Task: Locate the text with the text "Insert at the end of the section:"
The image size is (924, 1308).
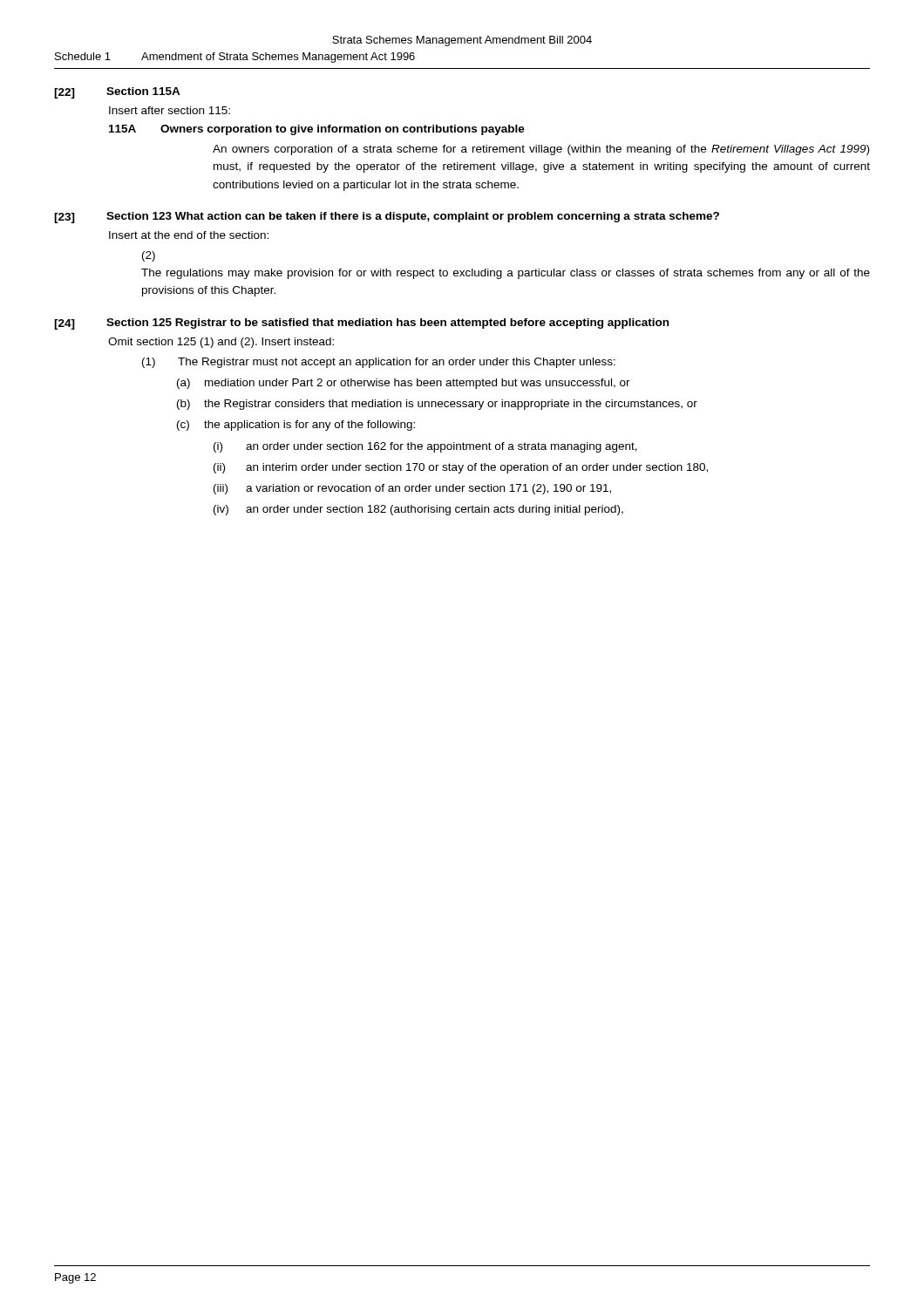Action: [x=189, y=235]
